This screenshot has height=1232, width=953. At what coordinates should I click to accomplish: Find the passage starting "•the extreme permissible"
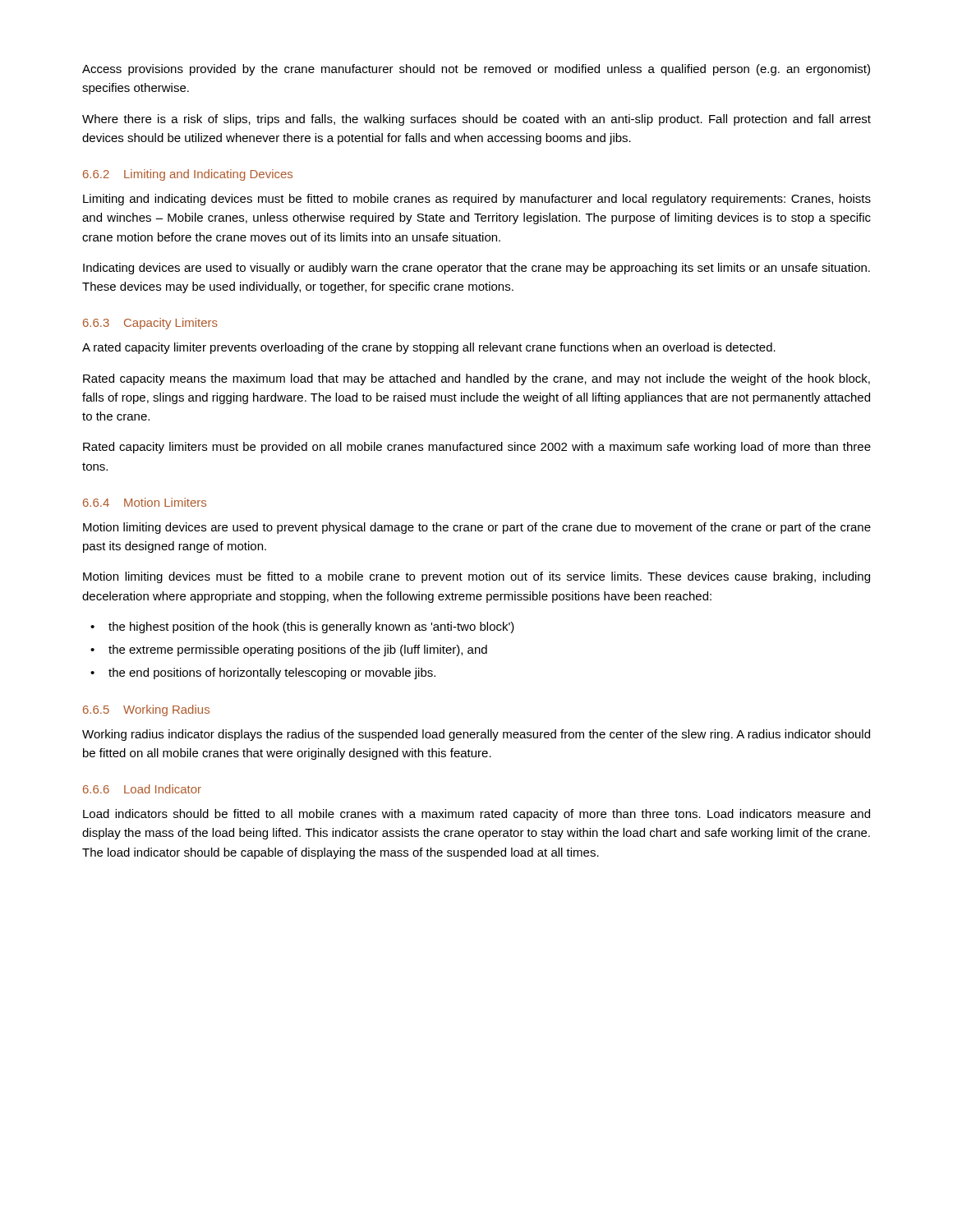tap(481, 649)
